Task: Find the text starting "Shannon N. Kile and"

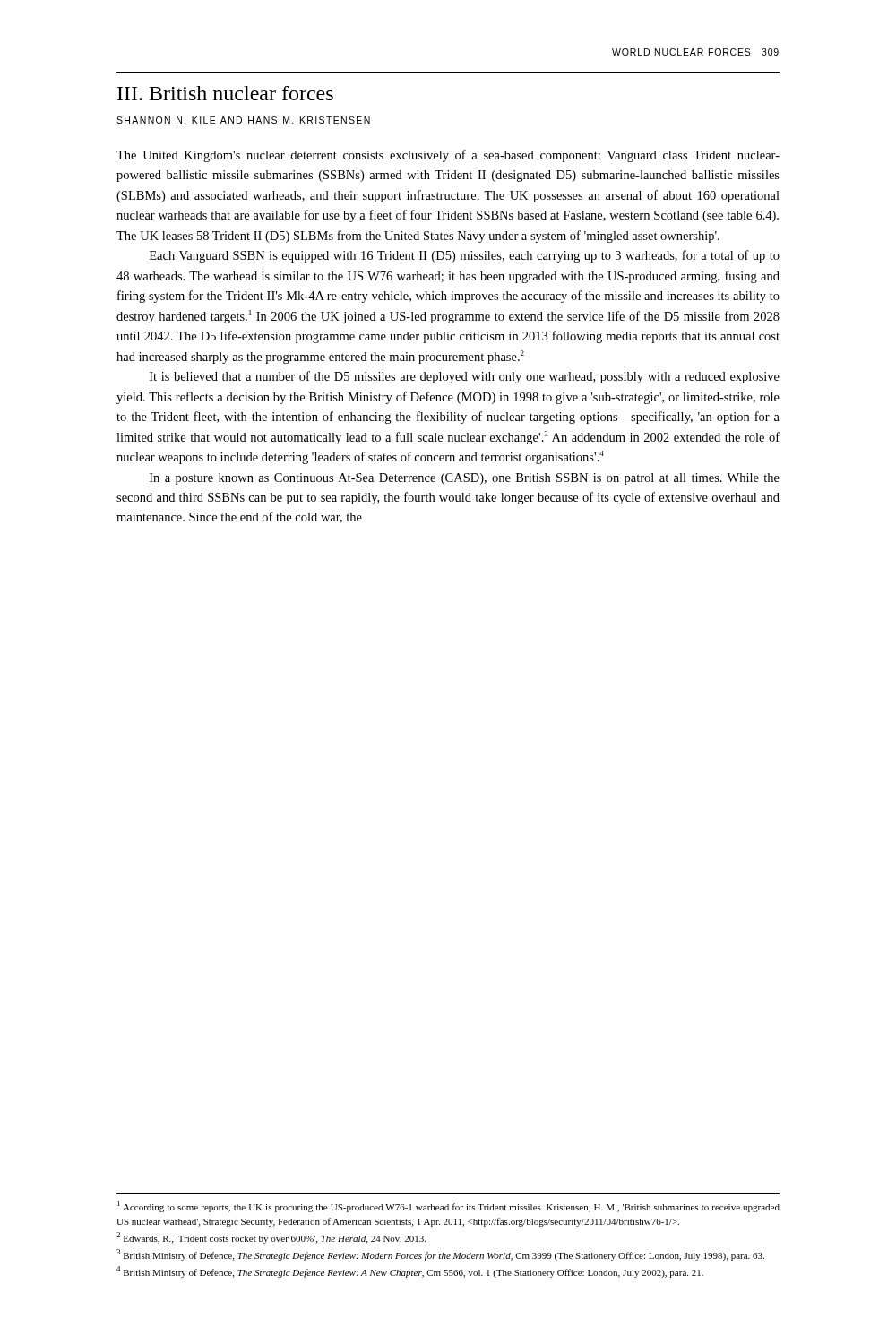Action: 243,120
